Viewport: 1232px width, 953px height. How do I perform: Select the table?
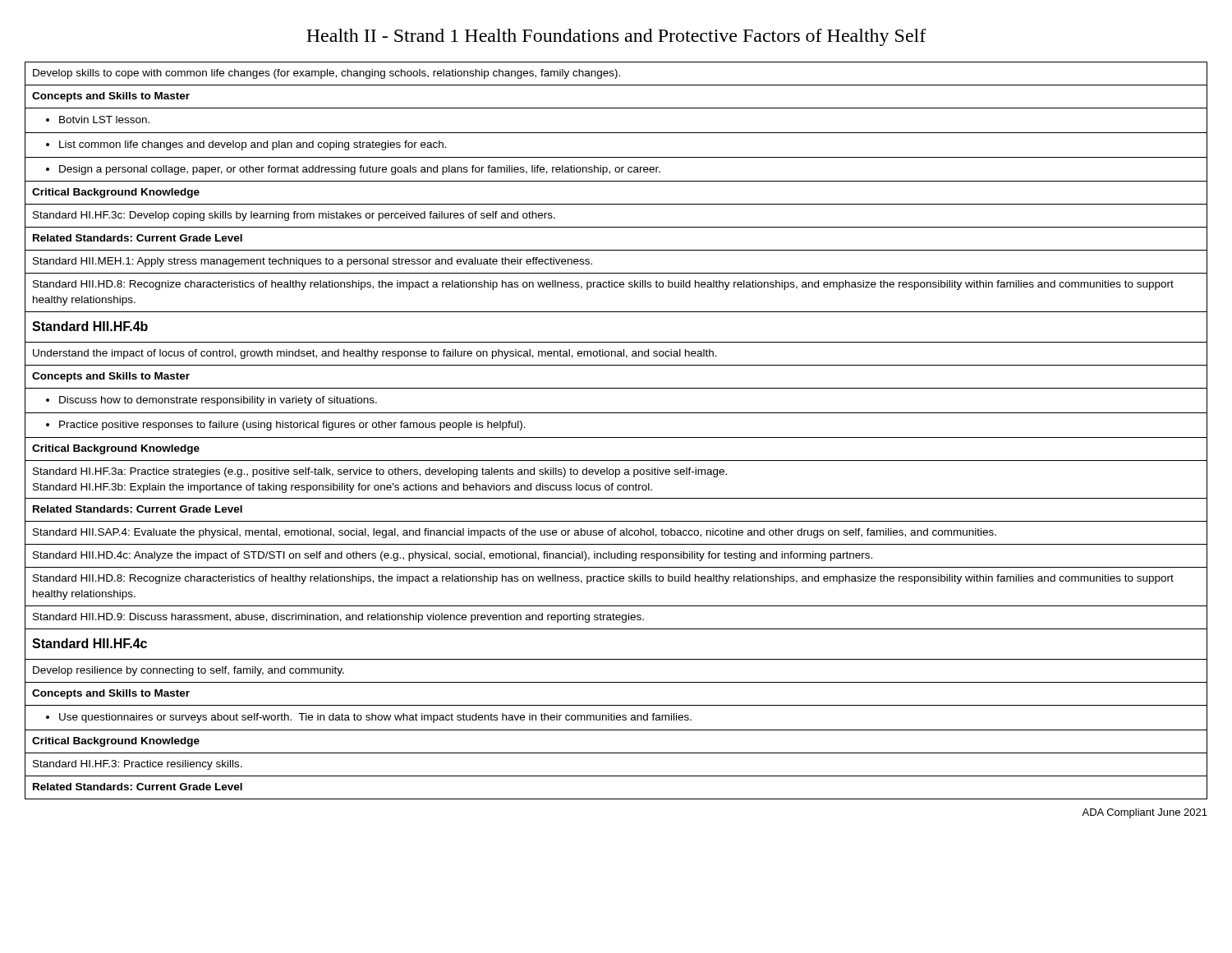[x=616, y=430]
